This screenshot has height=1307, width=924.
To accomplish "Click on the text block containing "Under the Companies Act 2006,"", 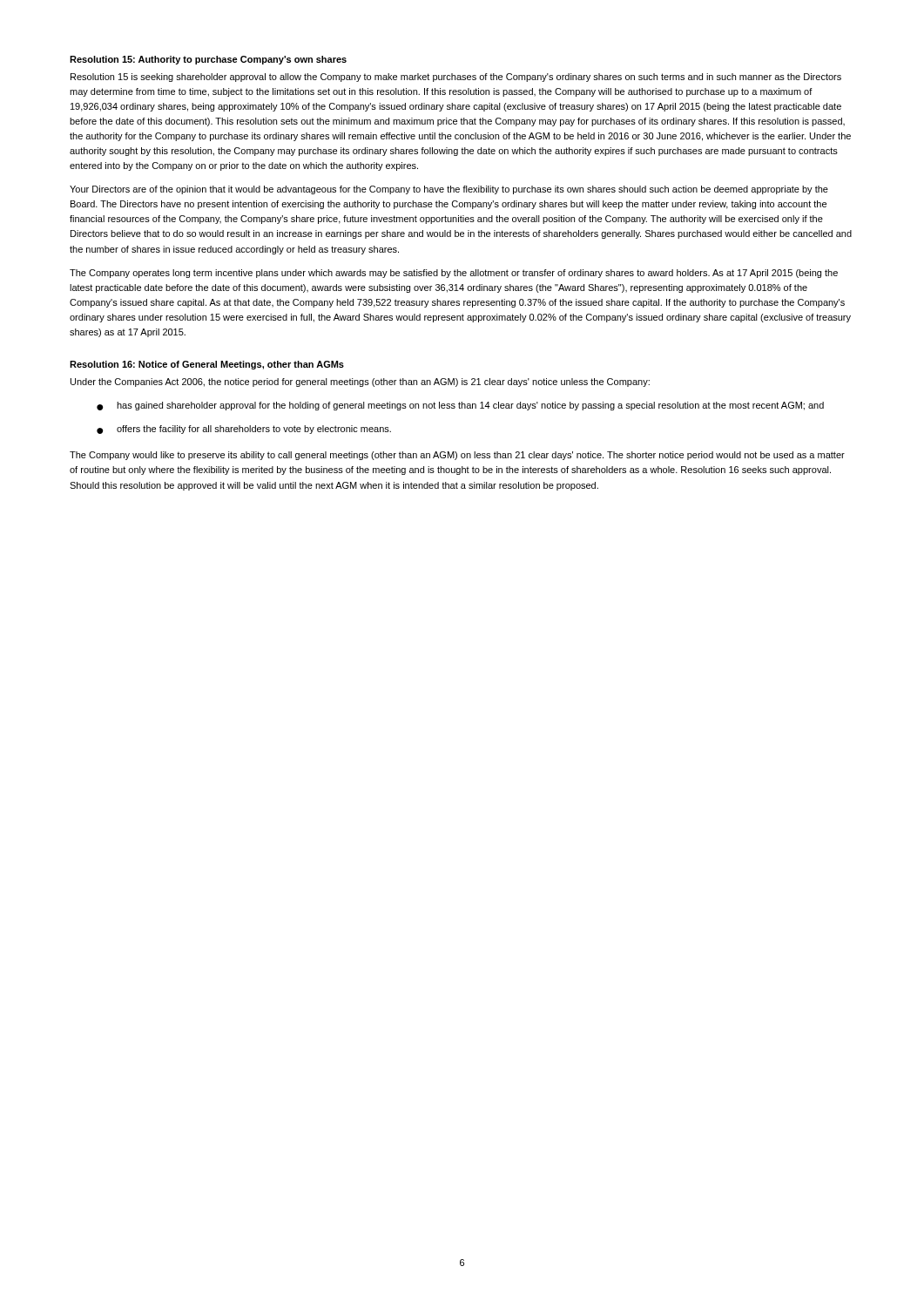I will [360, 382].
